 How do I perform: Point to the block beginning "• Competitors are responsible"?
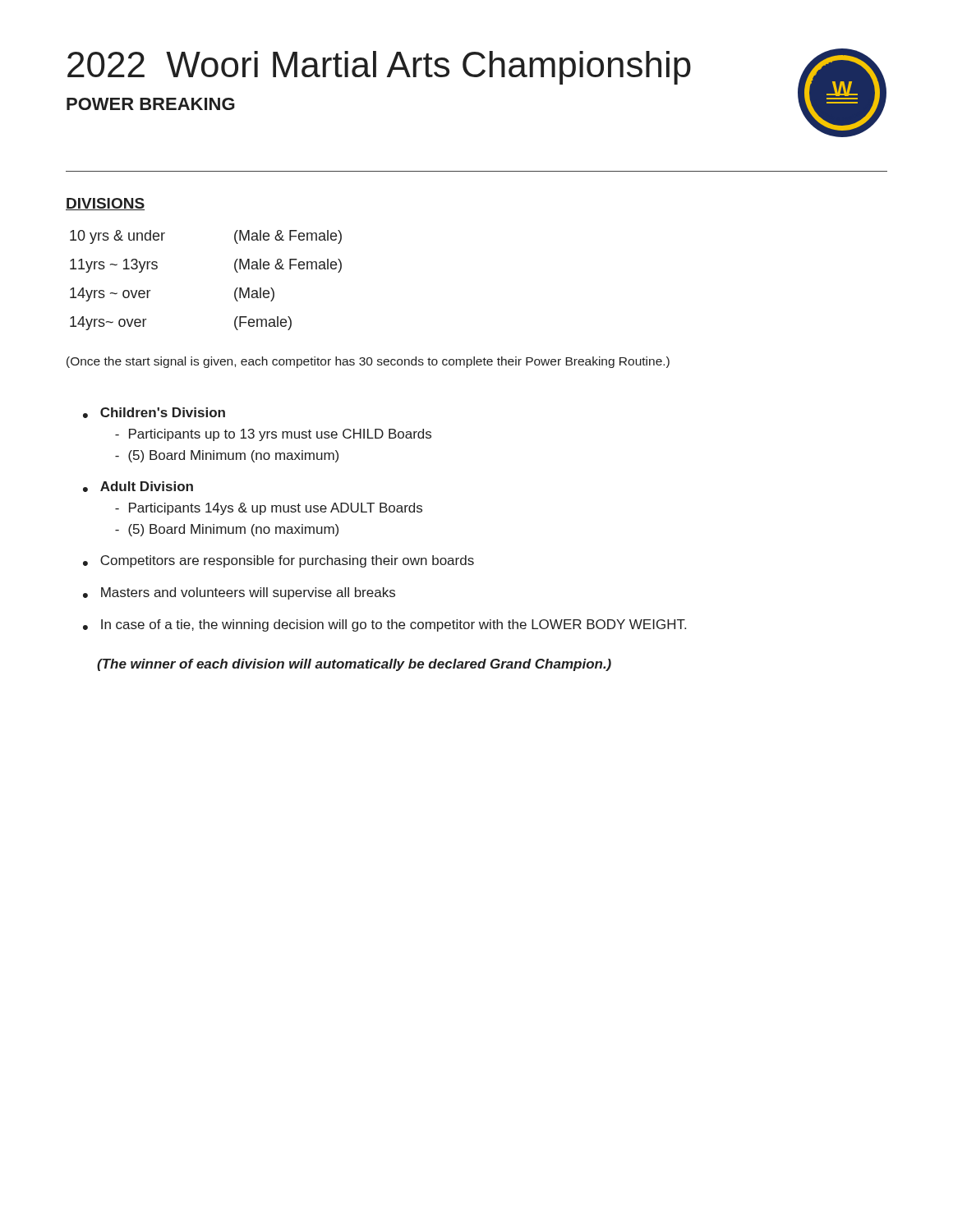[278, 565]
